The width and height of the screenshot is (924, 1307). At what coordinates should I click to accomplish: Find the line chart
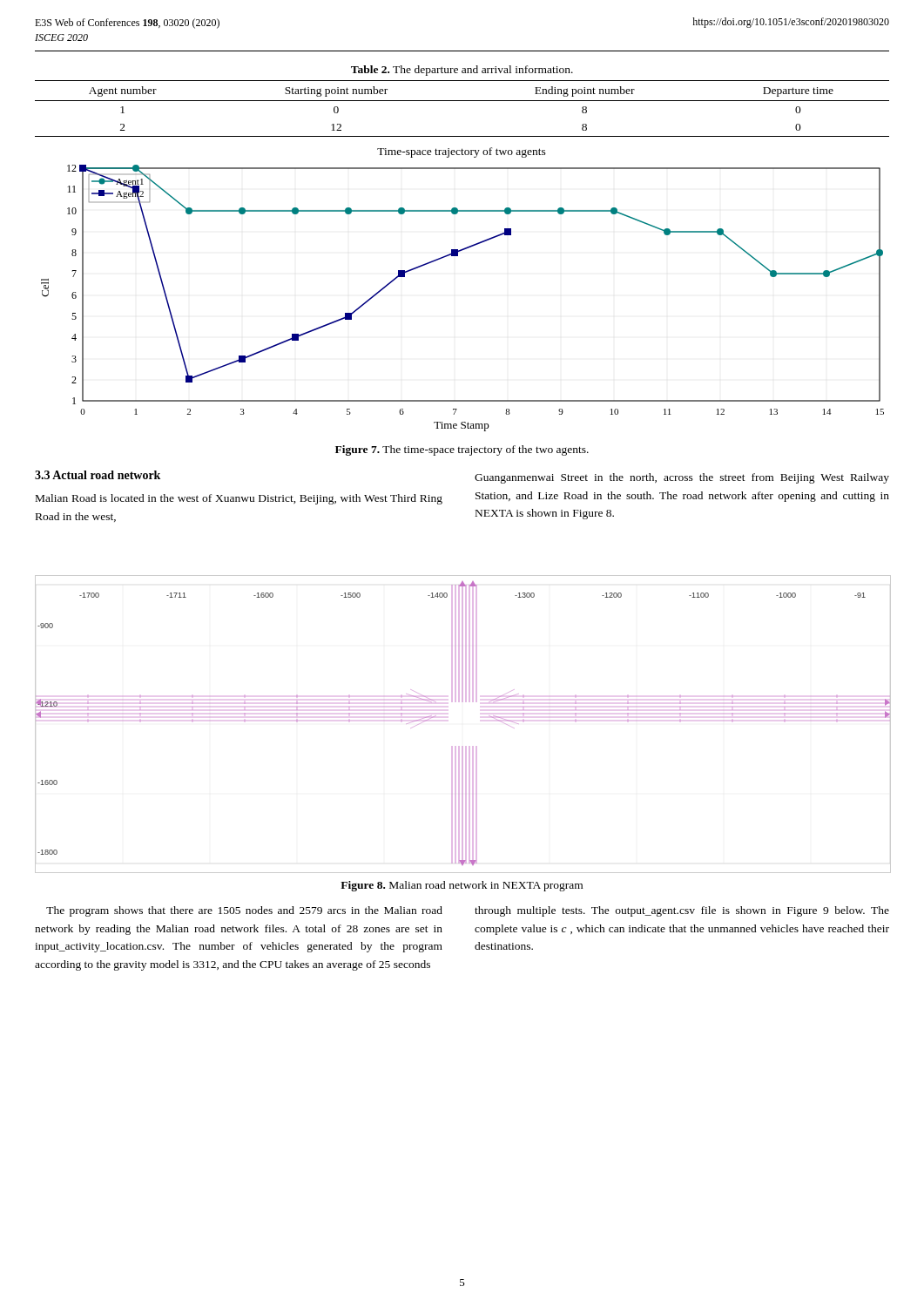click(462, 288)
